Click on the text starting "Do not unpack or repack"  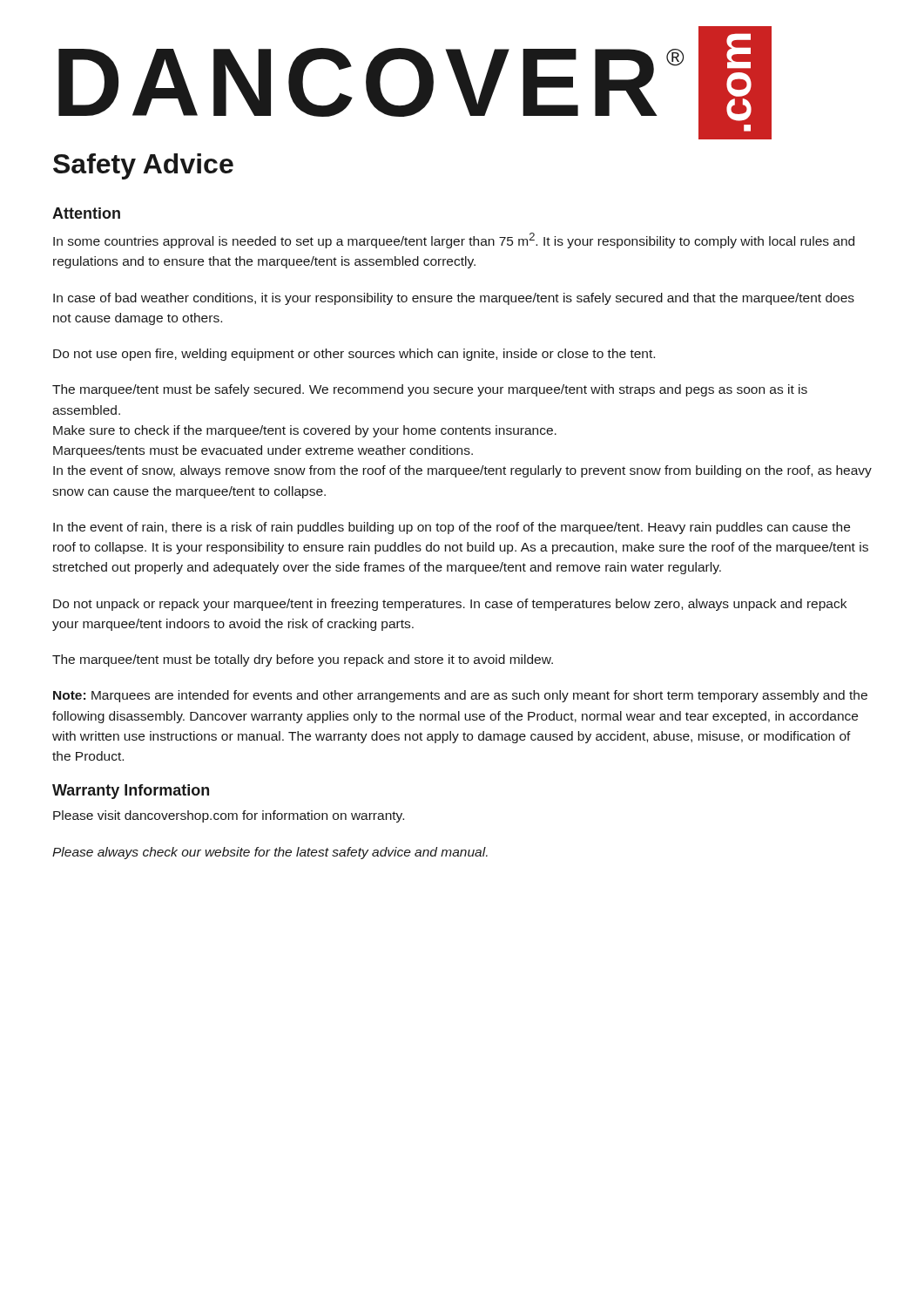tap(450, 613)
